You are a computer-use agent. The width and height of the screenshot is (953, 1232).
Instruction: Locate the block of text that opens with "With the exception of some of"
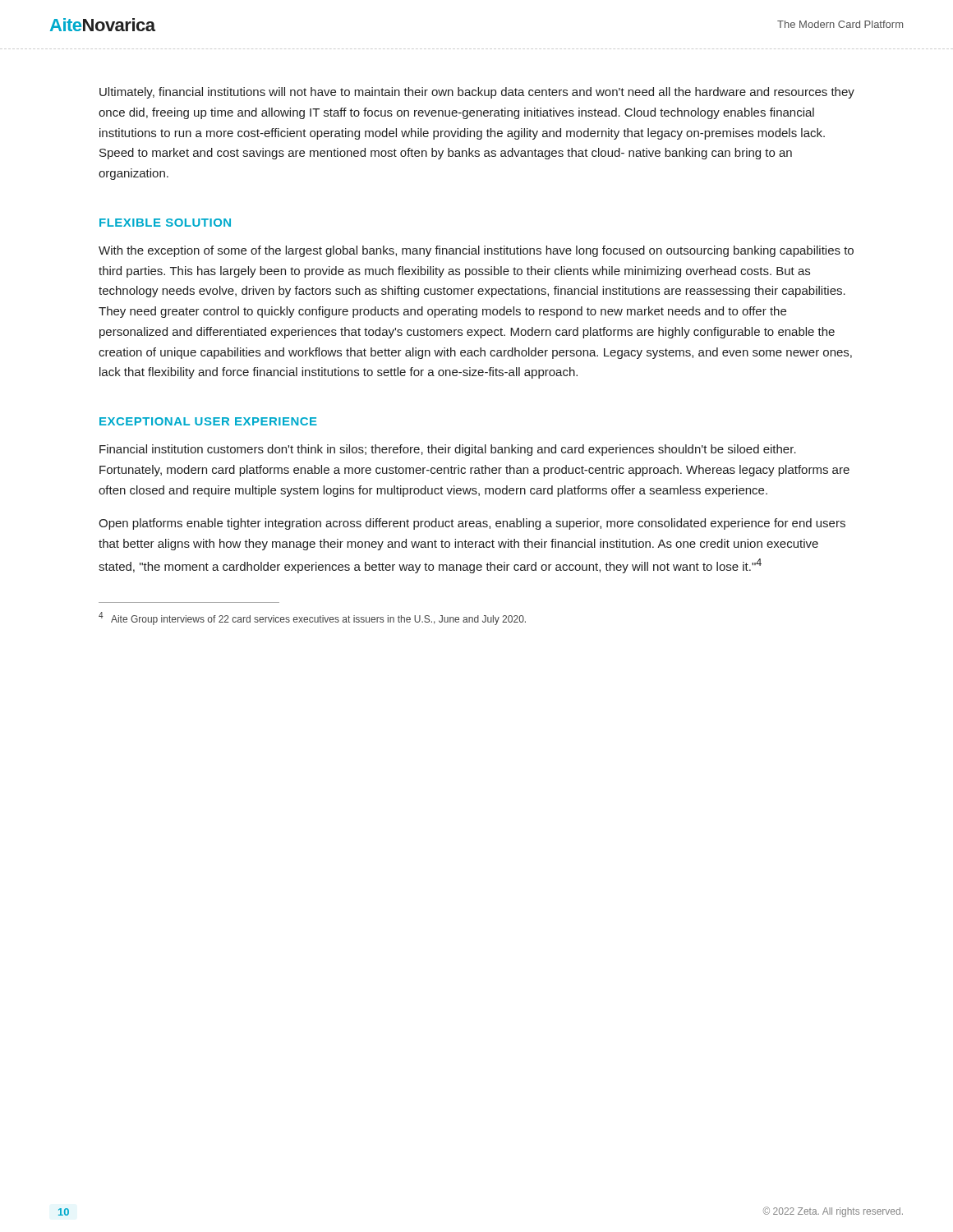[x=476, y=311]
